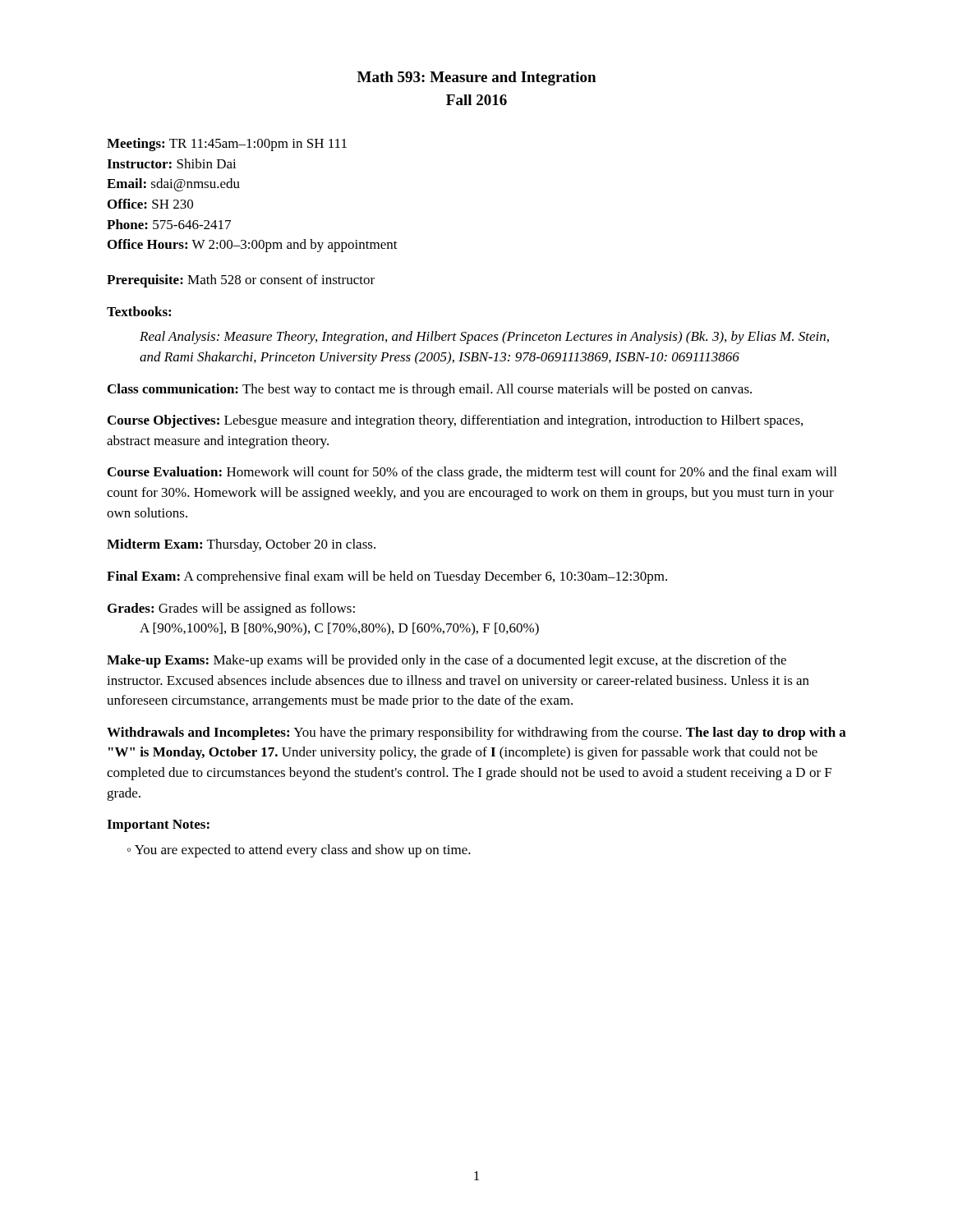The width and height of the screenshot is (953, 1232).
Task: Select the text block starting "Math 593: Measure and"
Action: point(476,88)
